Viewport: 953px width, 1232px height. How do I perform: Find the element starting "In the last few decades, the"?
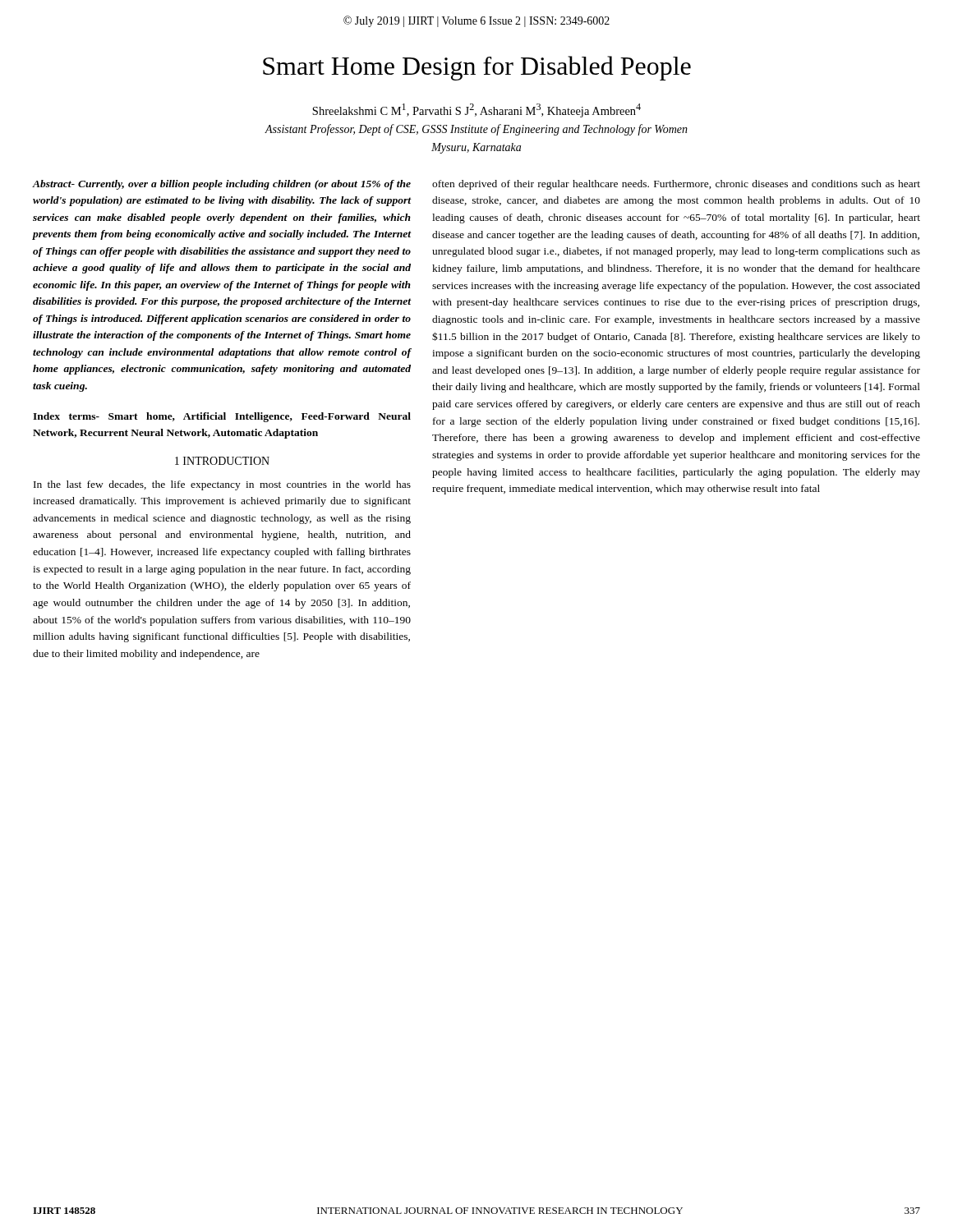pos(222,569)
